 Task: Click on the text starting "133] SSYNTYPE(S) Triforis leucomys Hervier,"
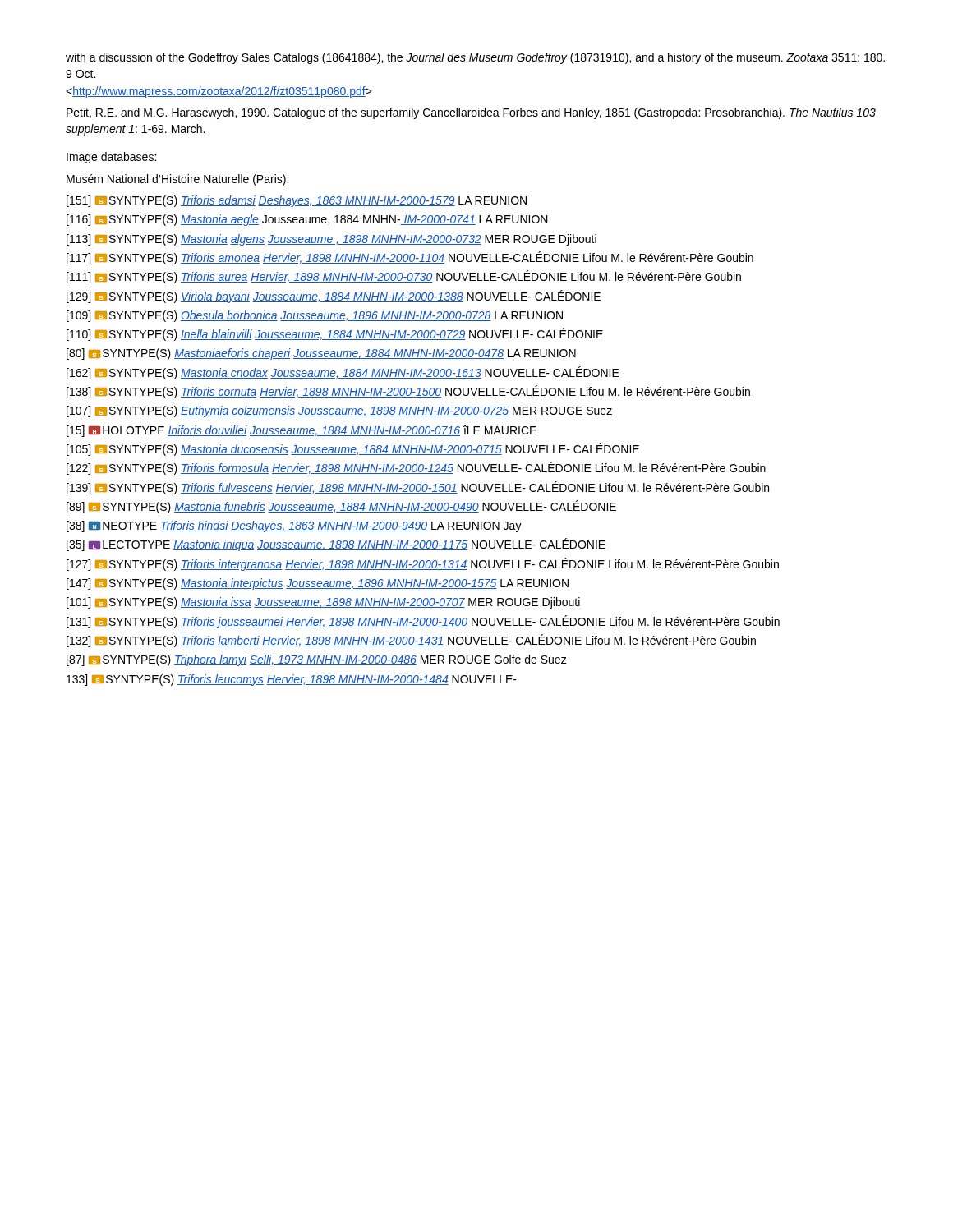(291, 679)
